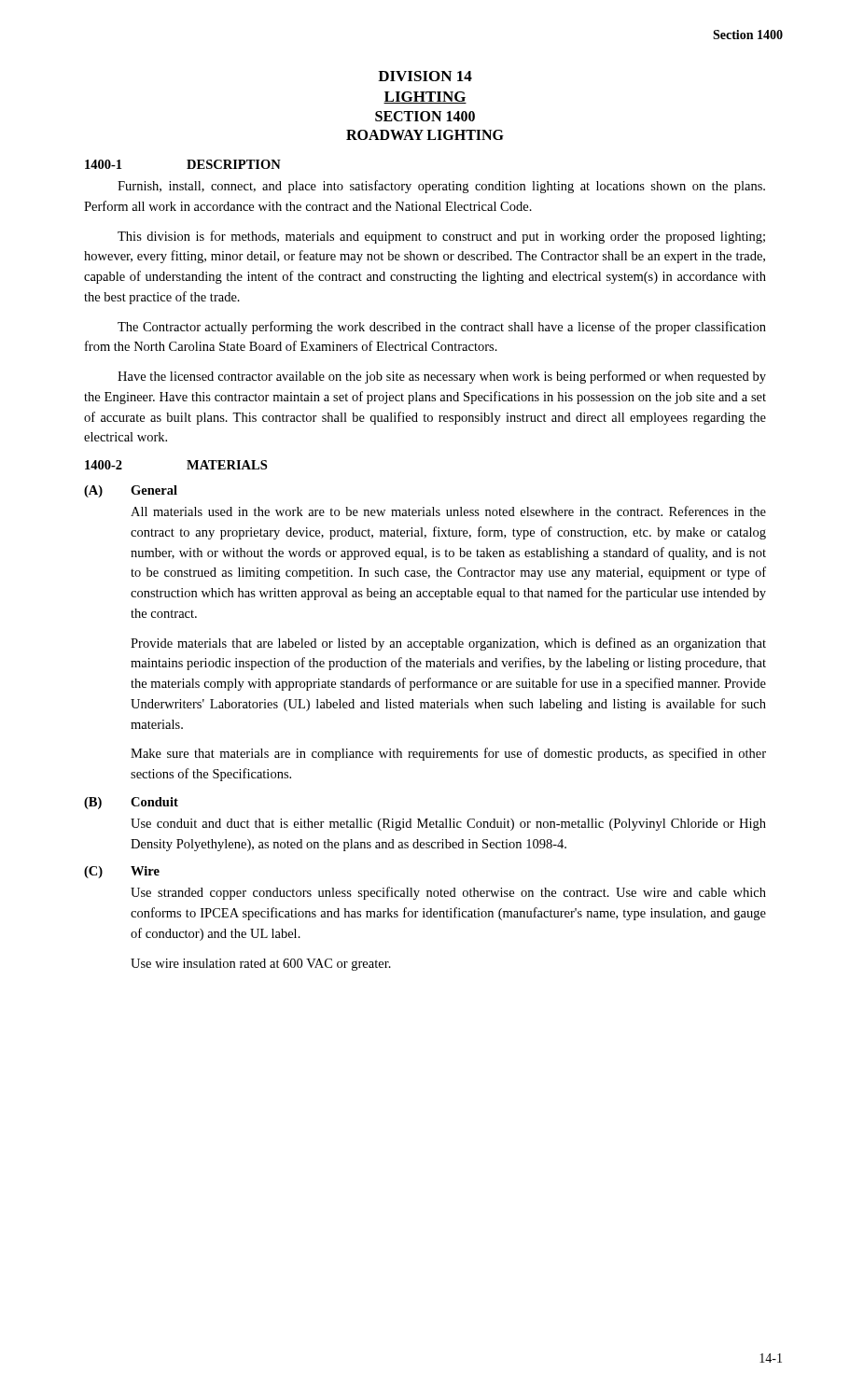Find the block on this page that starts "Furnish, install, connect, and"

pos(425,196)
